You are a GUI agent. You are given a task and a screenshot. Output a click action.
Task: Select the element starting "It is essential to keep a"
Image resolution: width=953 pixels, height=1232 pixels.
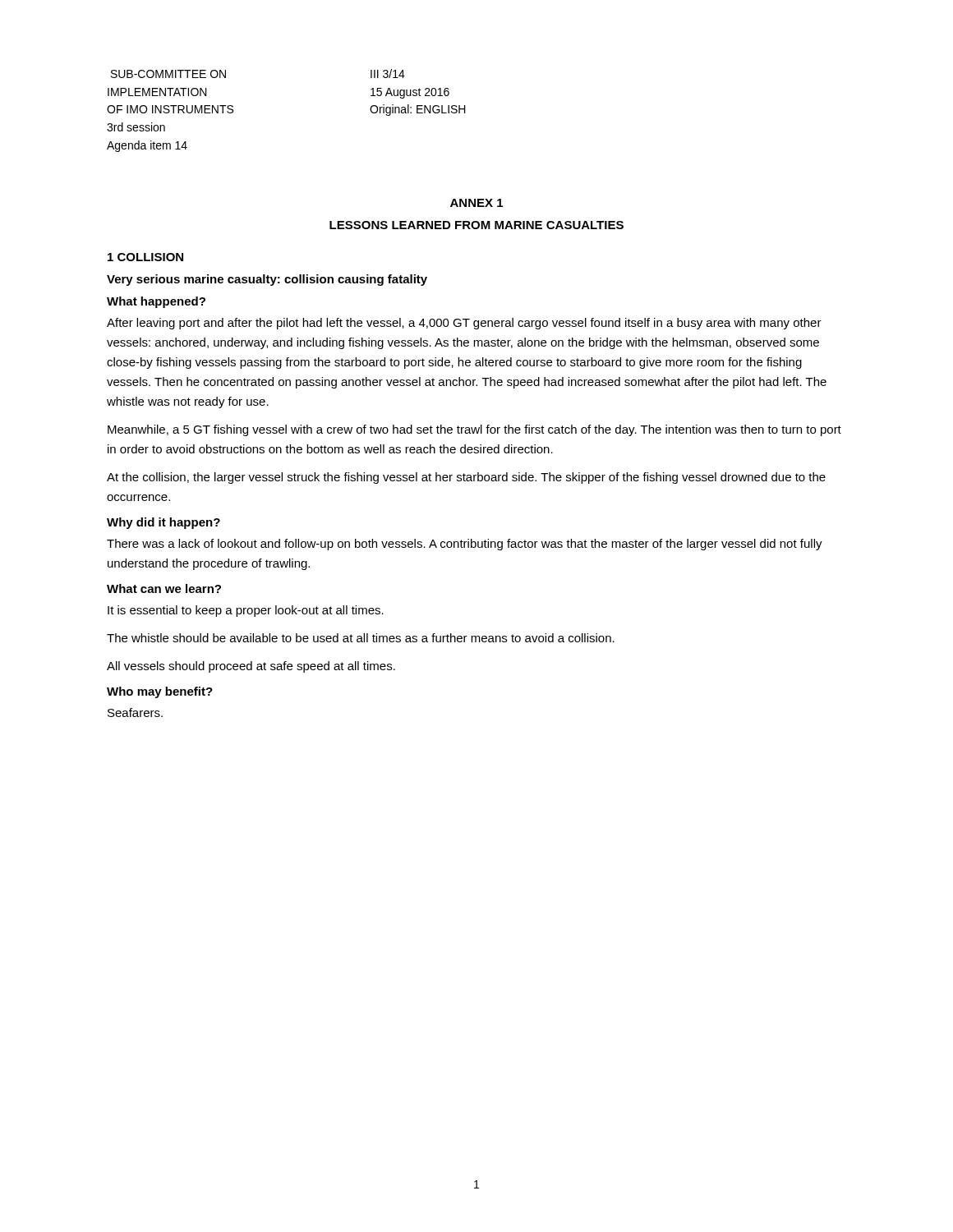(x=246, y=610)
